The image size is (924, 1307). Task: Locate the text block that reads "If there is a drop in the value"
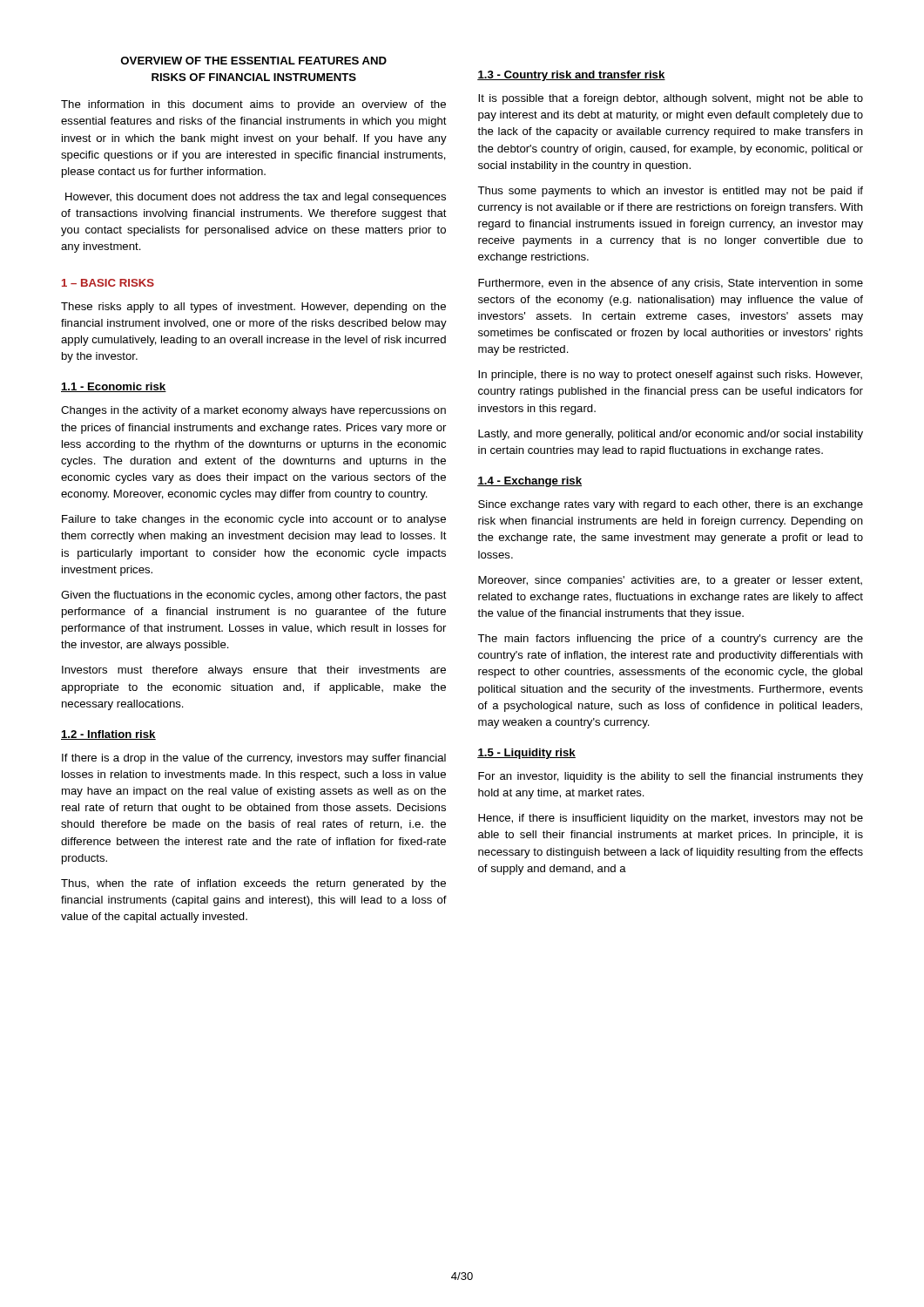(x=254, y=808)
